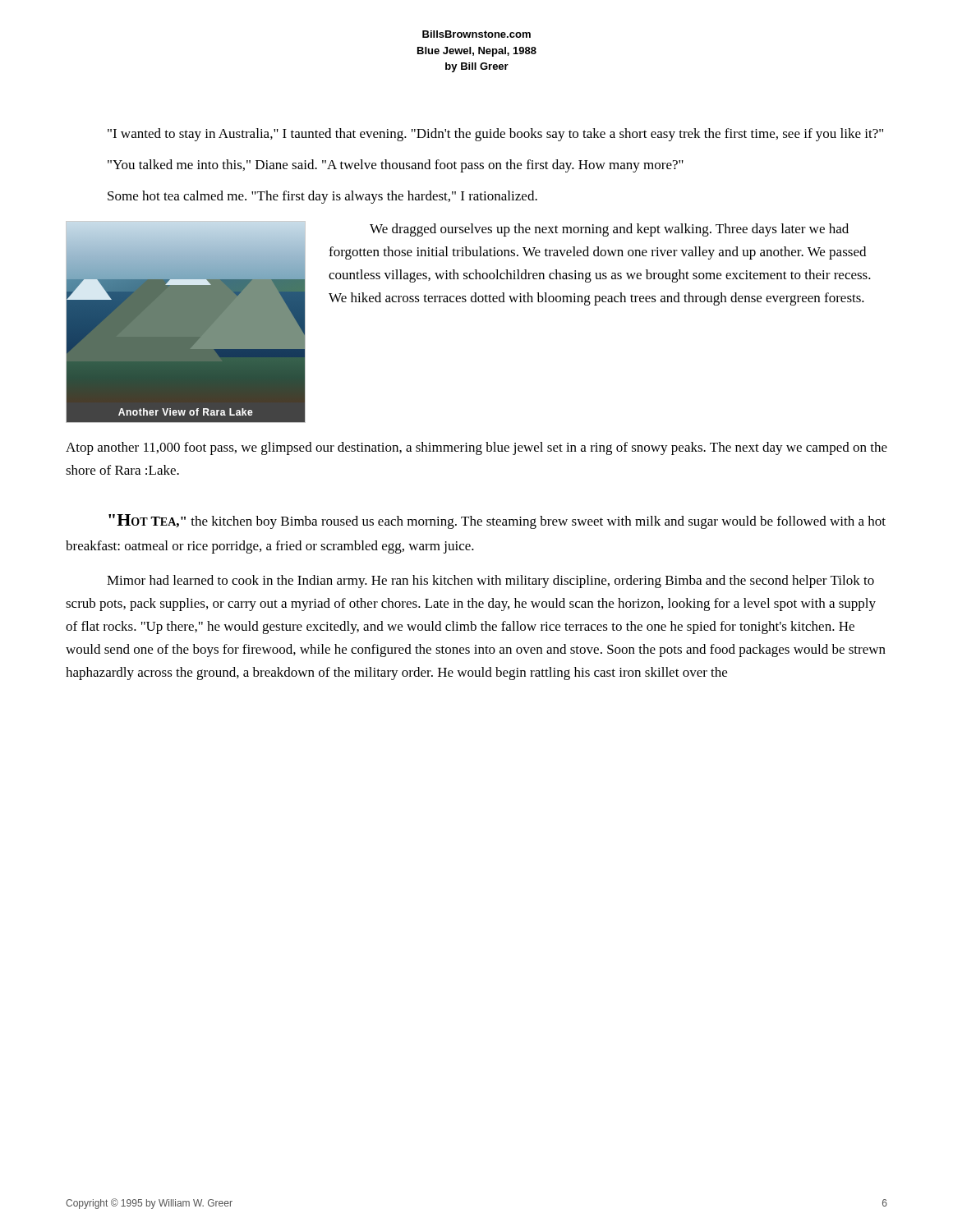Where is the passage that starts "Mimor had learned to cook in the Indian"?
The height and width of the screenshot is (1232, 953).
pyautogui.click(x=476, y=627)
